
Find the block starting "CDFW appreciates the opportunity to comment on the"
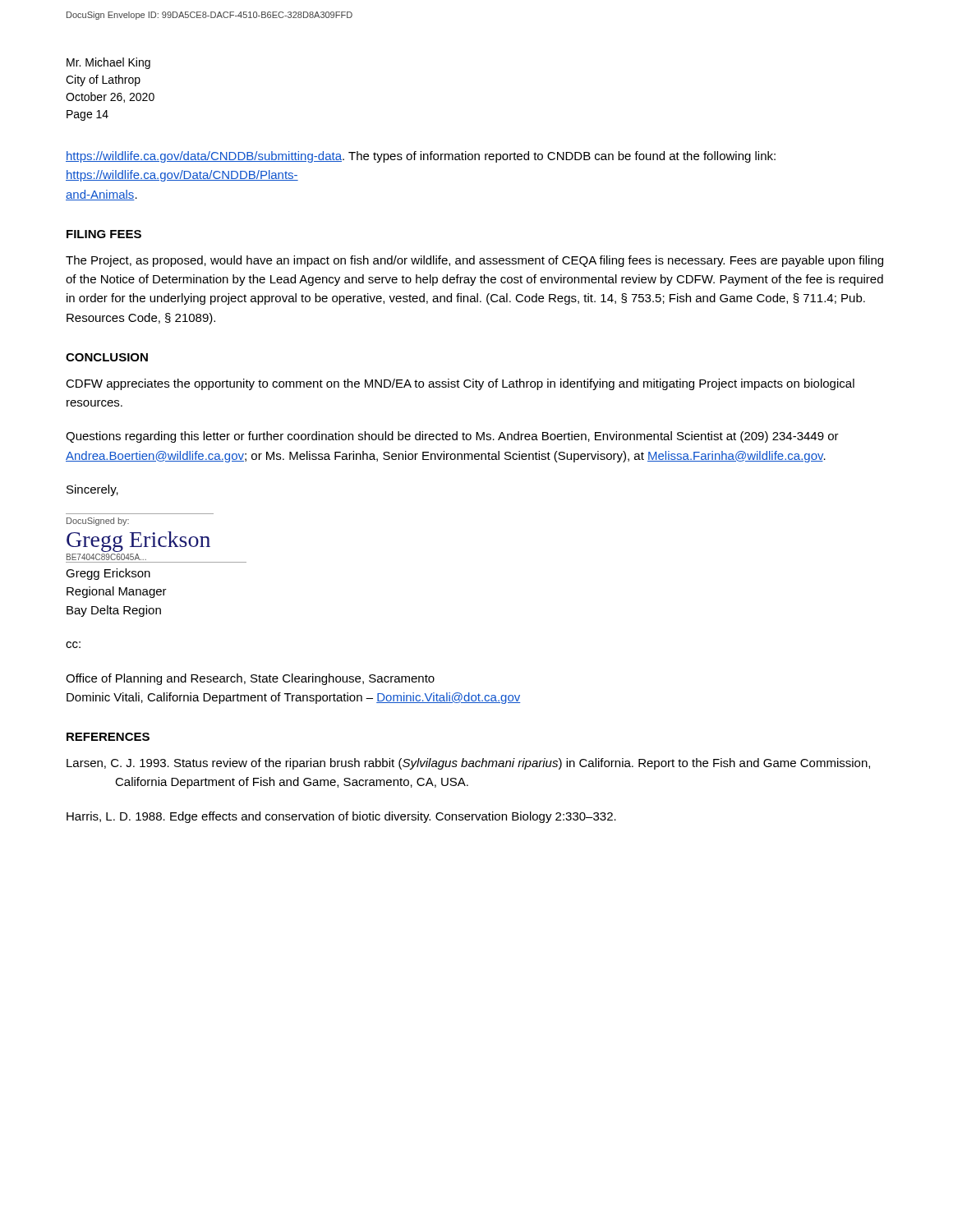pos(460,393)
